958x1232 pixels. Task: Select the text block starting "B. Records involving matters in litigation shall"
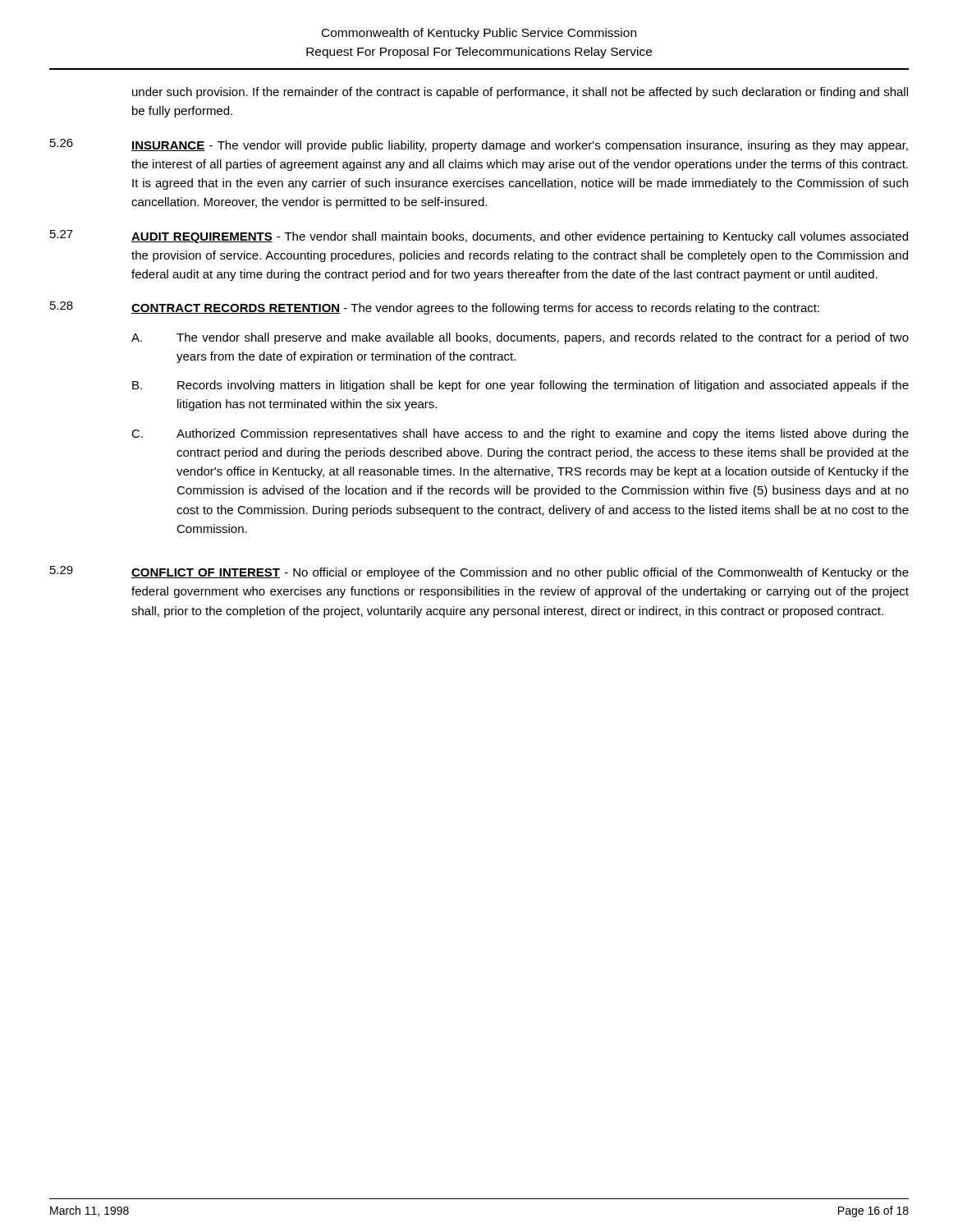[520, 394]
